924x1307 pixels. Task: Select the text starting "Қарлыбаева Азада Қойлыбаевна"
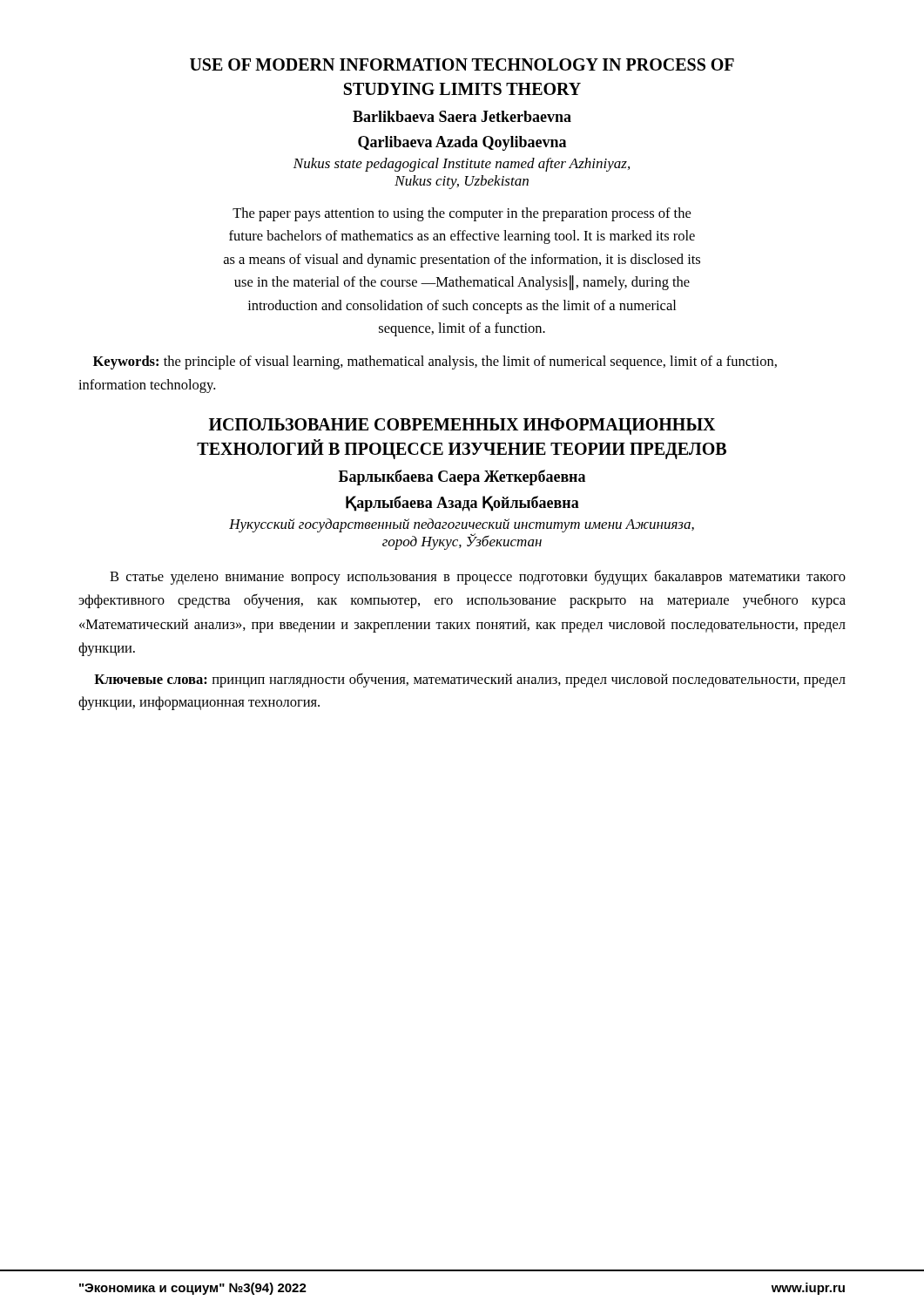(462, 503)
